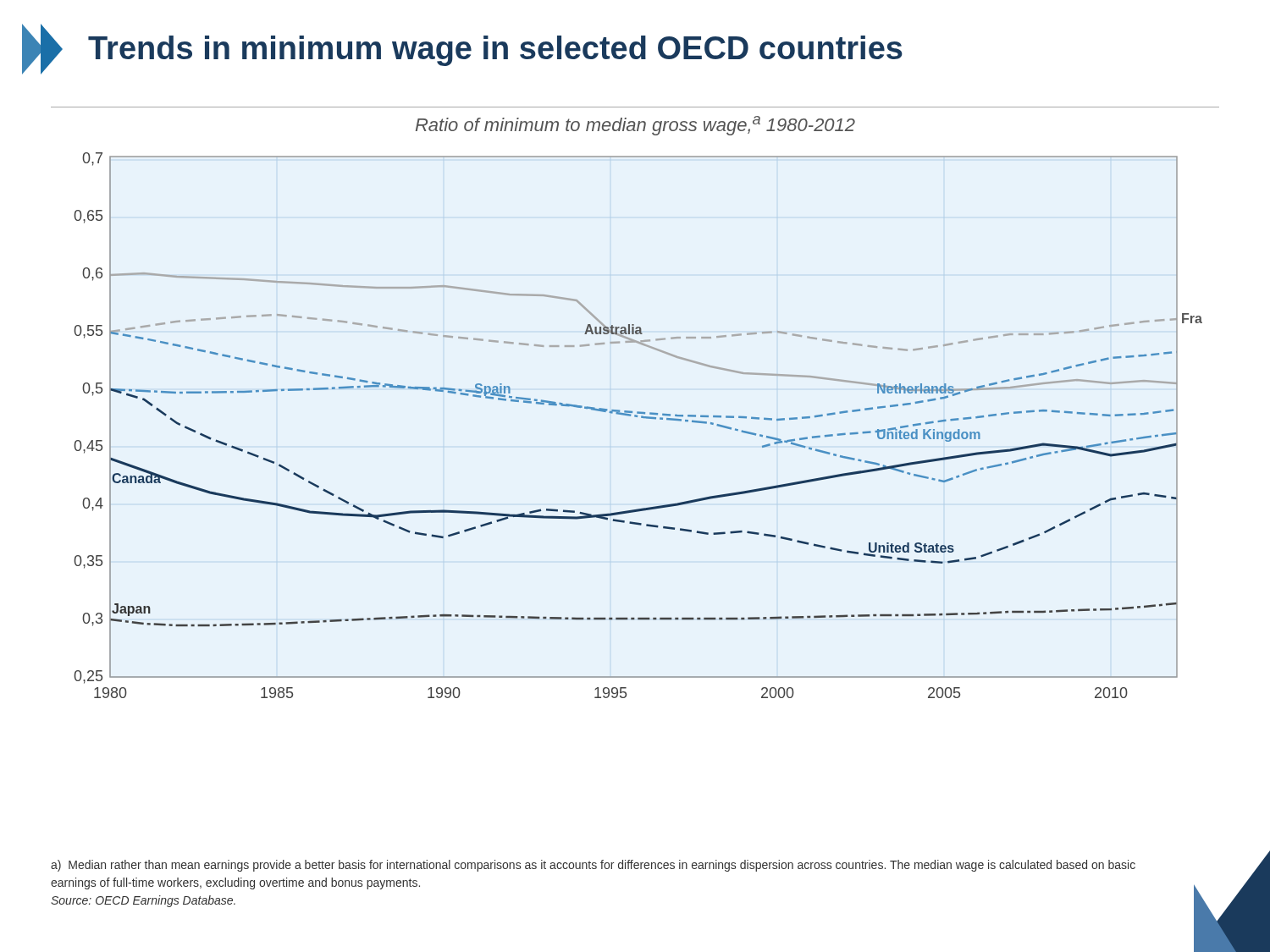The width and height of the screenshot is (1270, 952).
Task: Navigate to the passage starting "Trends in minimum wage in selected"
Action: (x=459, y=49)
